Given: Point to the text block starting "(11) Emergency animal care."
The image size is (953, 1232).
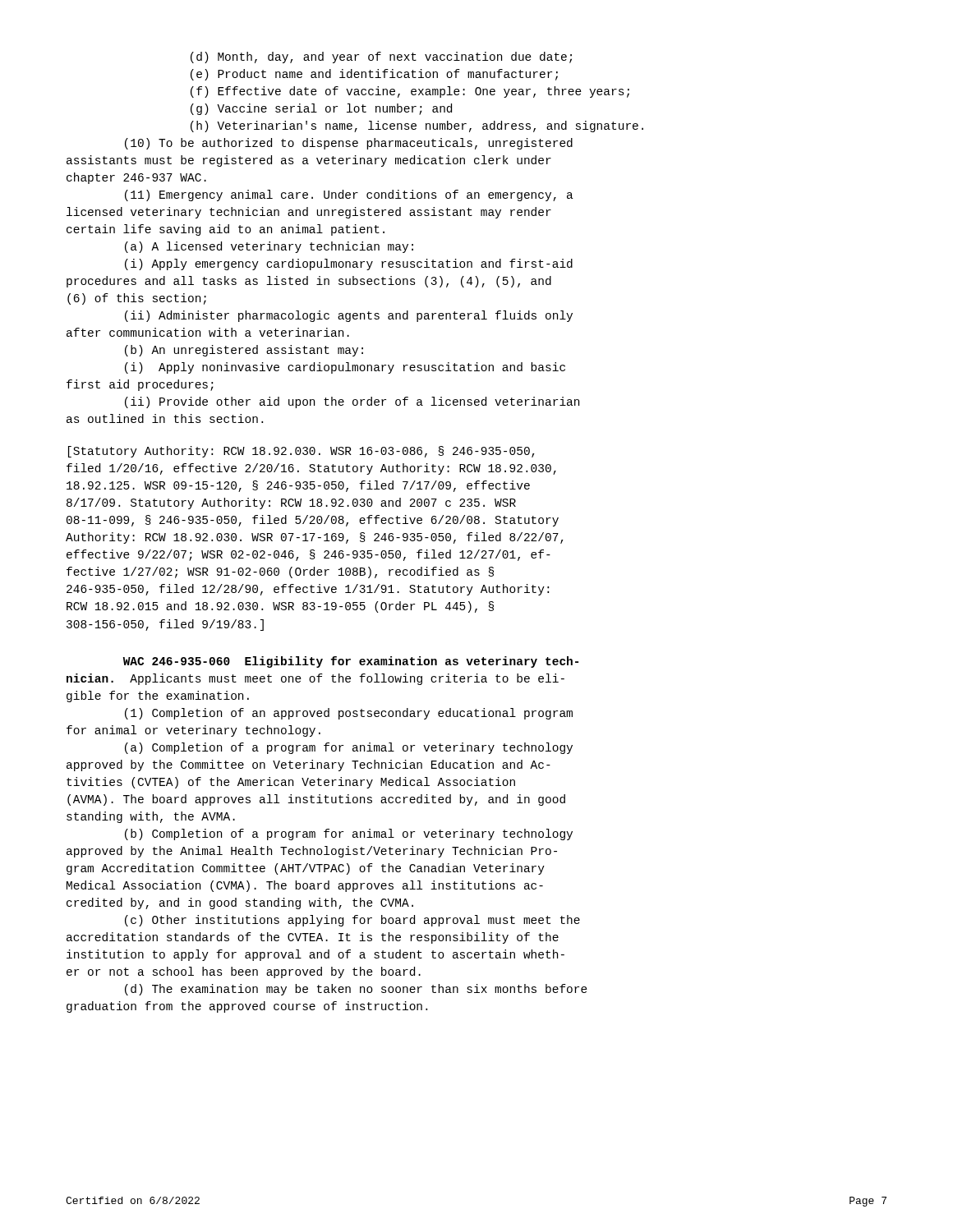Looking at the screenshot, I should (320, 213).
